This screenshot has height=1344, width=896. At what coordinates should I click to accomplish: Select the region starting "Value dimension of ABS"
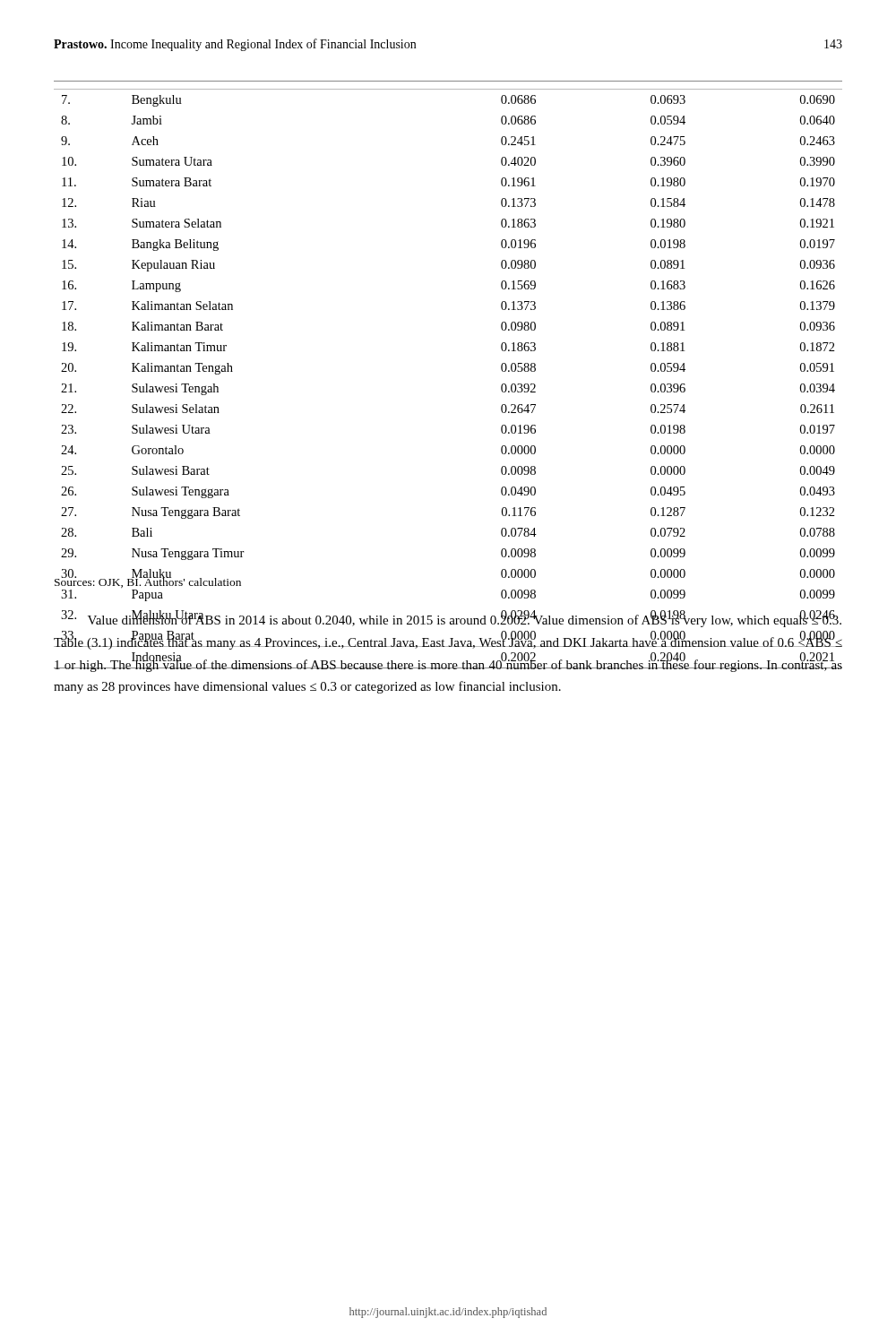click(448, 654)
